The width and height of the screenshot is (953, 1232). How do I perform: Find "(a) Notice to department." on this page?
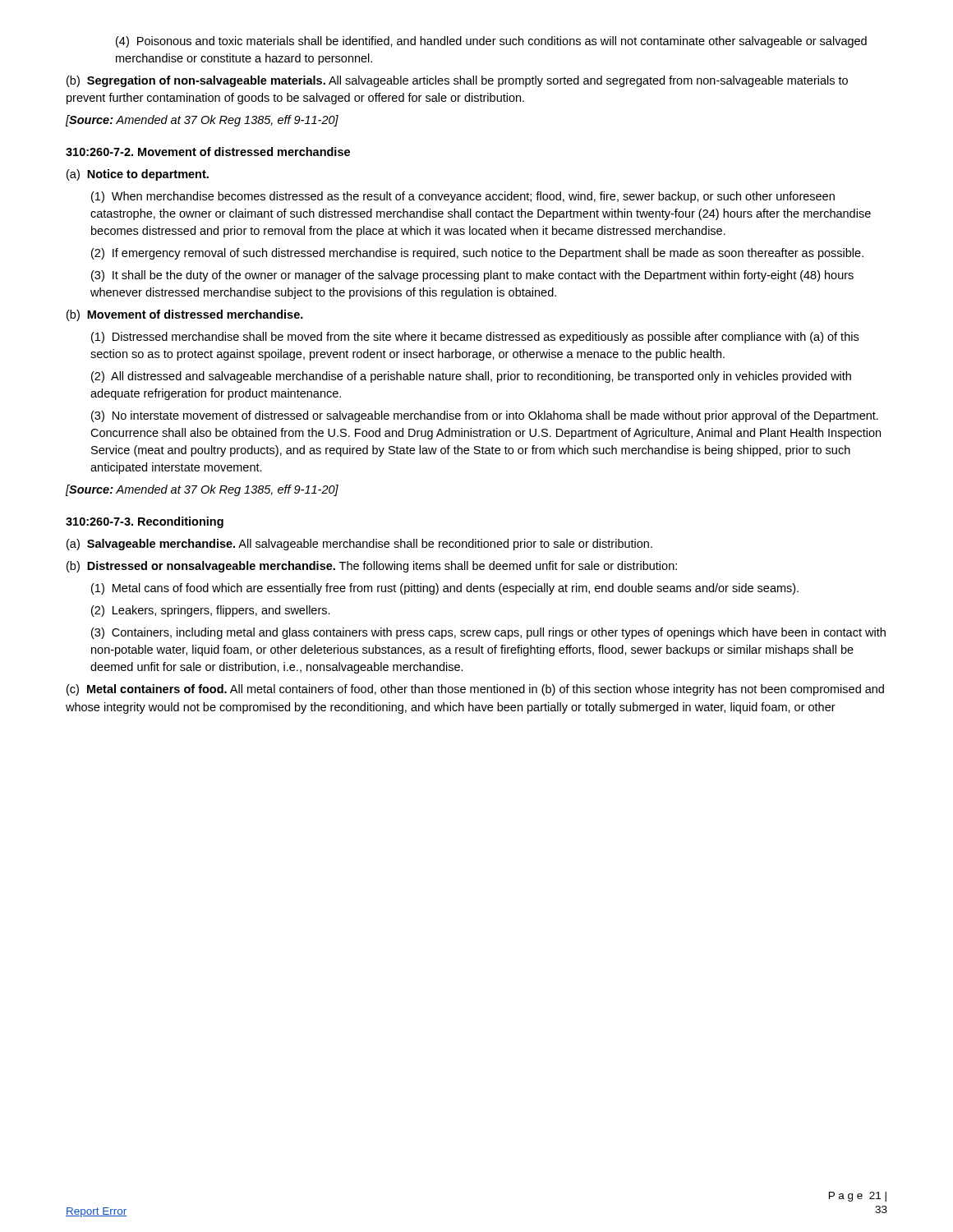click(x=138, y=175)
